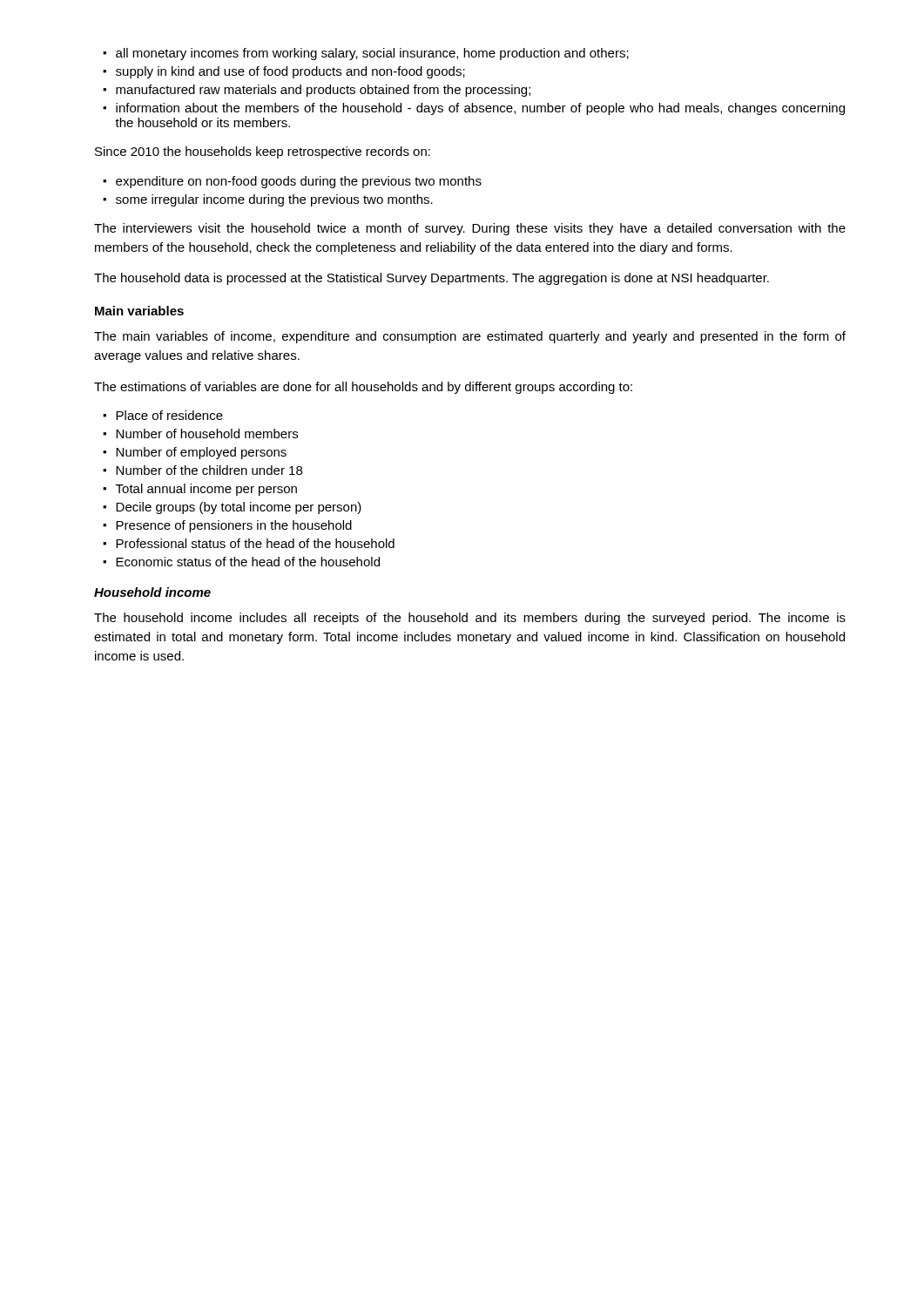Point to the block beginning "manufactured raw materials and"
The image size is (924, 1307).
coord(470,89)
